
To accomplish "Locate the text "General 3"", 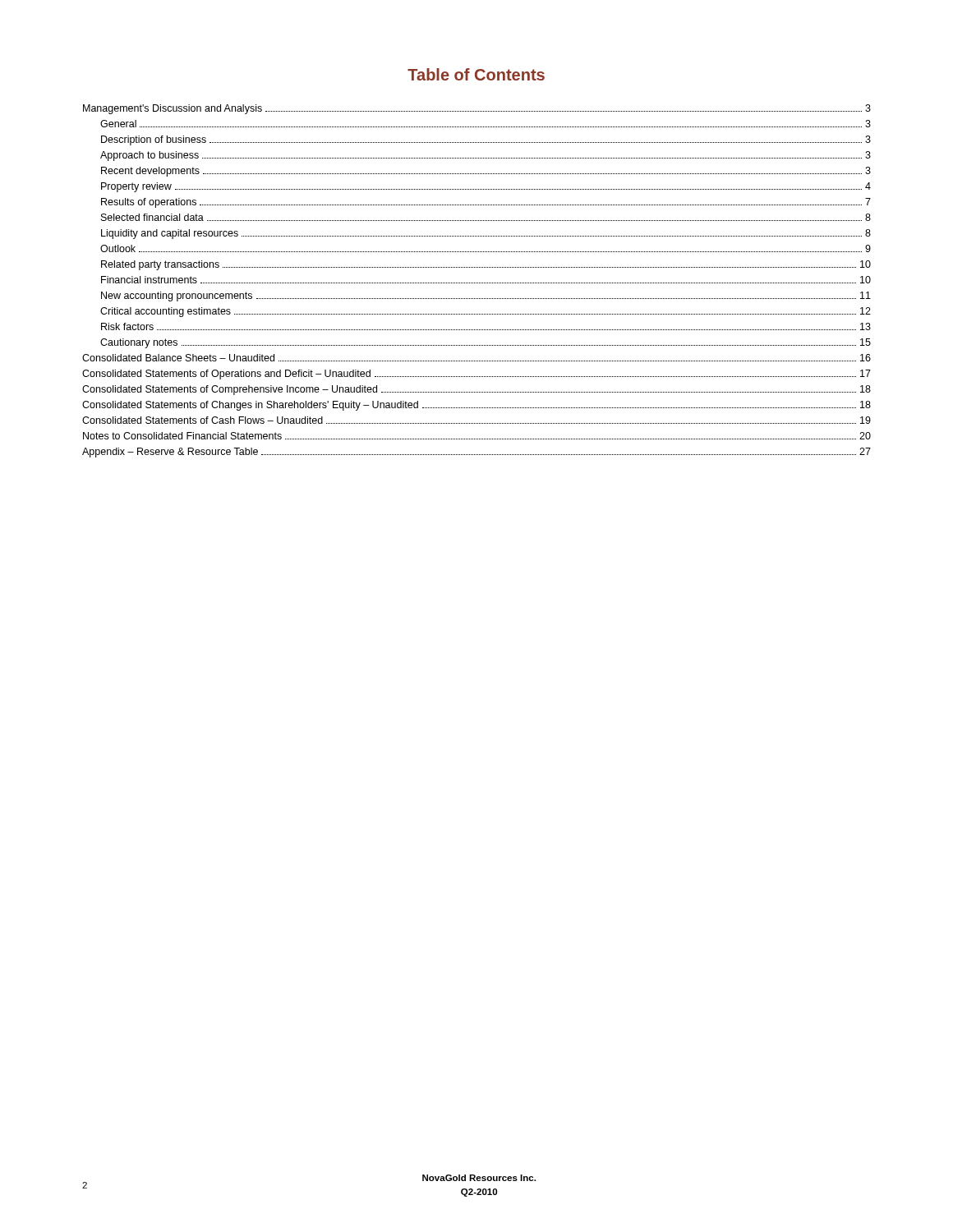I will (486, 124).
